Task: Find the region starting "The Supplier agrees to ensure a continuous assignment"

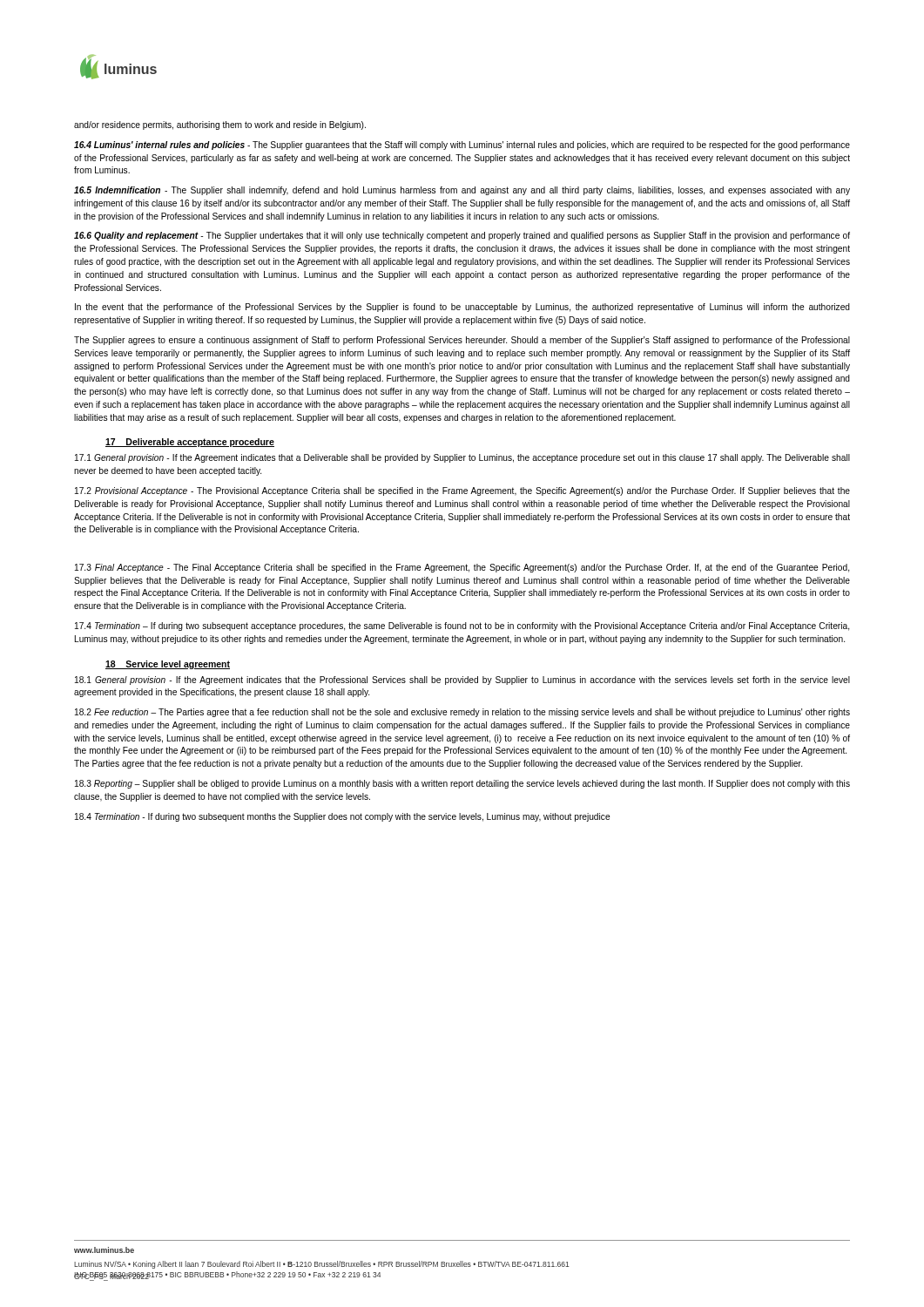Action: tap(462, 380)
